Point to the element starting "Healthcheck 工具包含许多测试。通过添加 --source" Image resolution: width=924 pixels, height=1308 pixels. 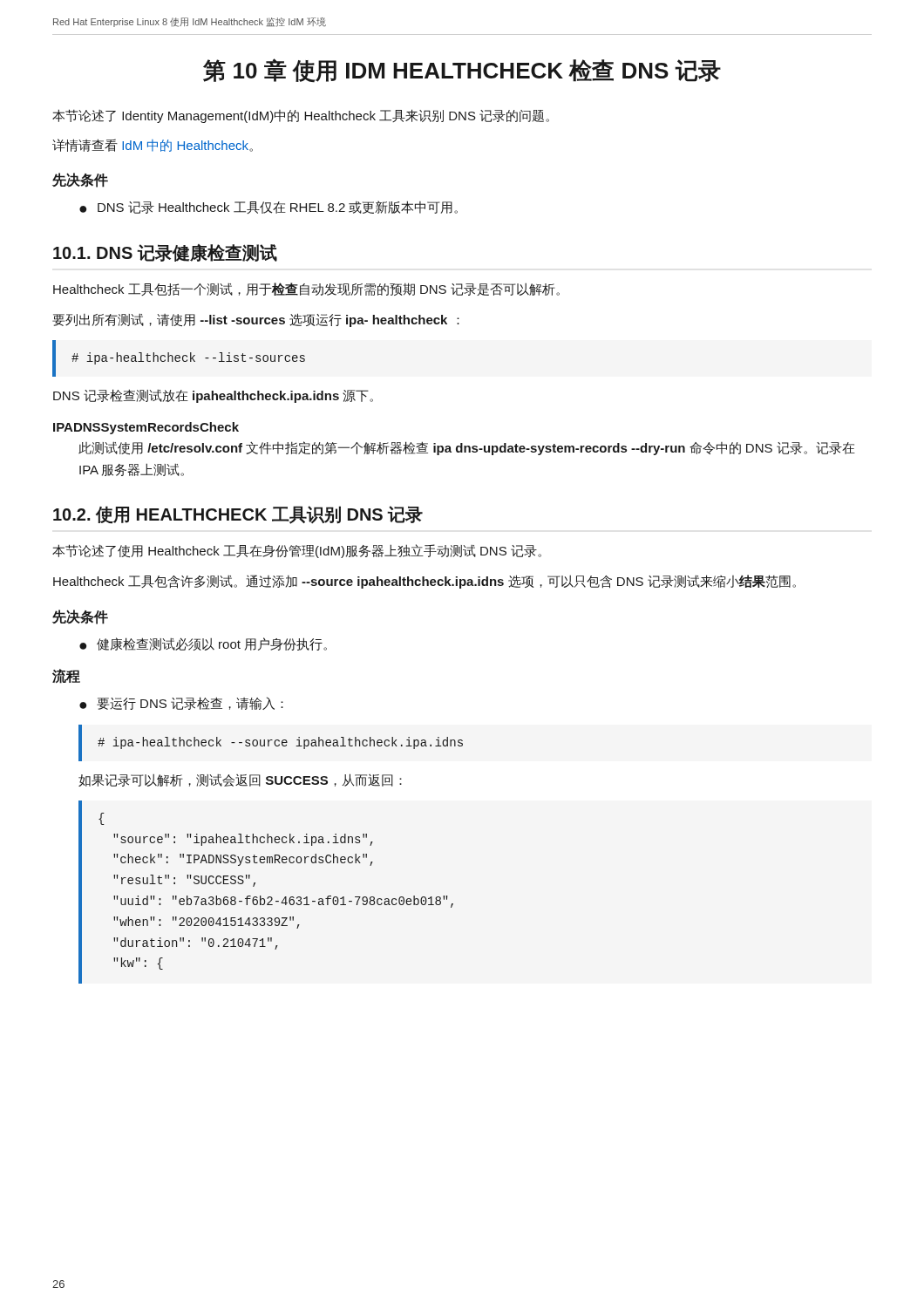tap(428, 581)
